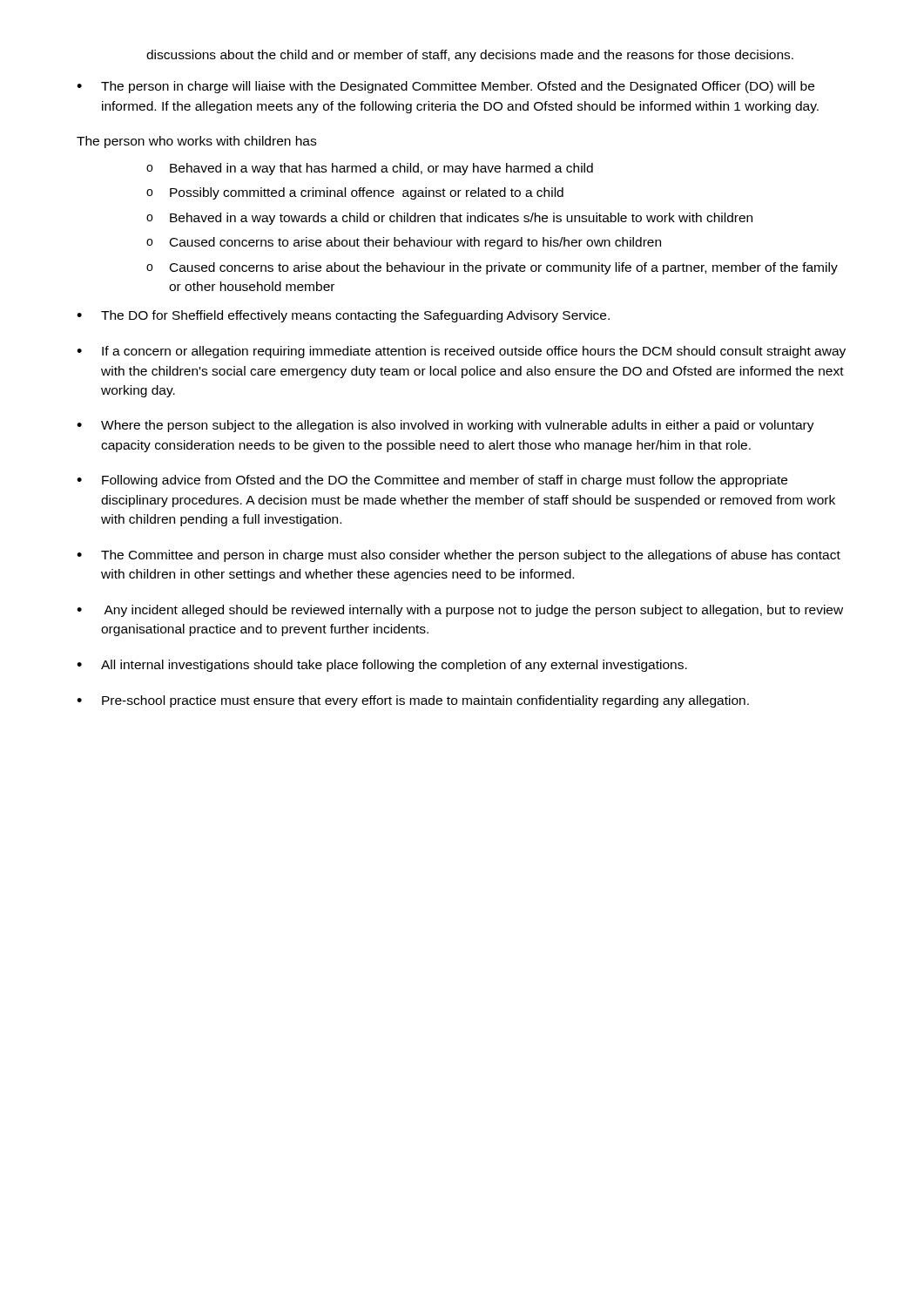Find the list item containing "• Any incident alleged should be reviewed internally"
Image resolution: width=924 pixels, height=1307 pixels.
click(x=462, y=620)
